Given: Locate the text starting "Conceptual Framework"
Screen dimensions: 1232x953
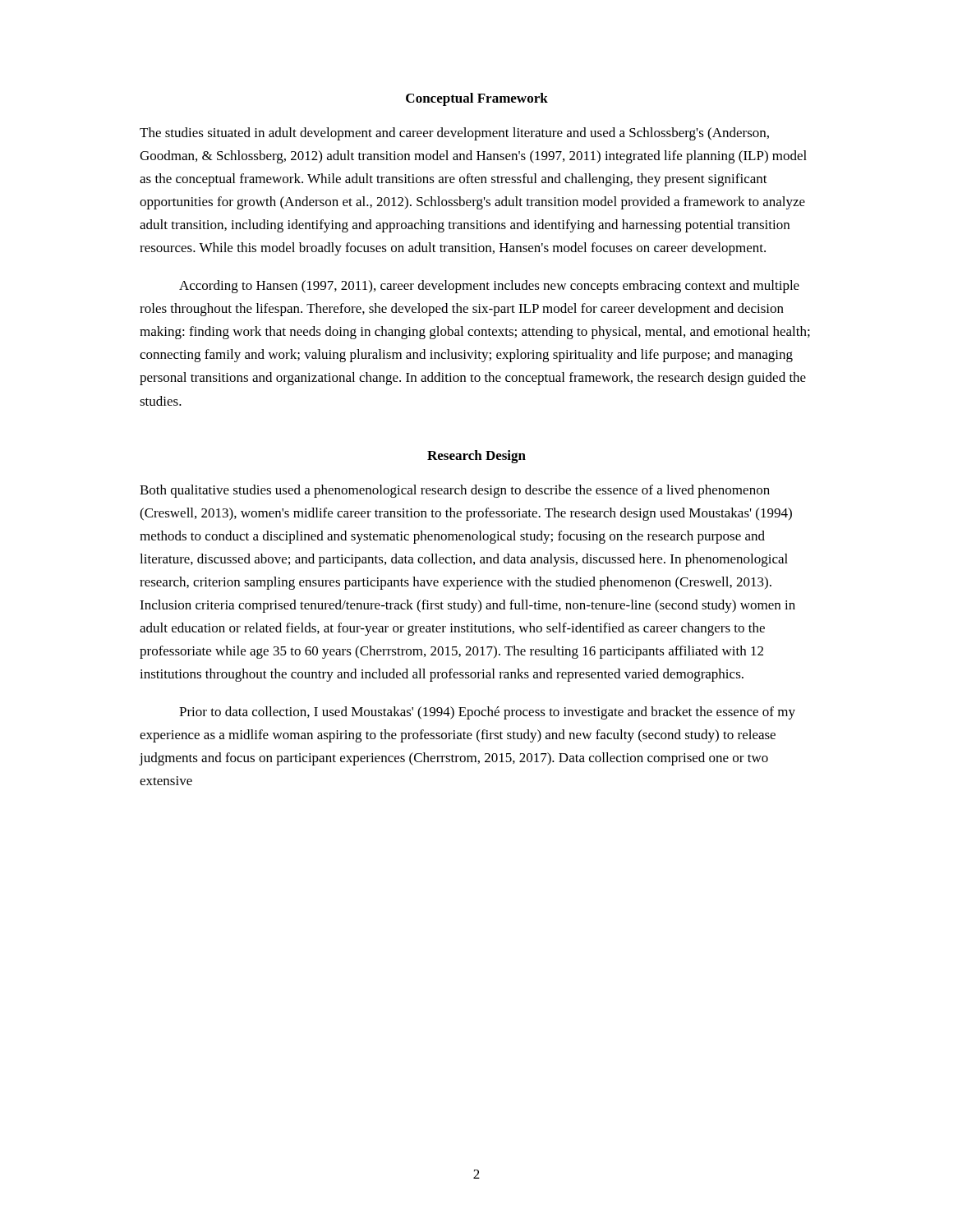Looking at the screenshot, I should (x=476, y=98).
